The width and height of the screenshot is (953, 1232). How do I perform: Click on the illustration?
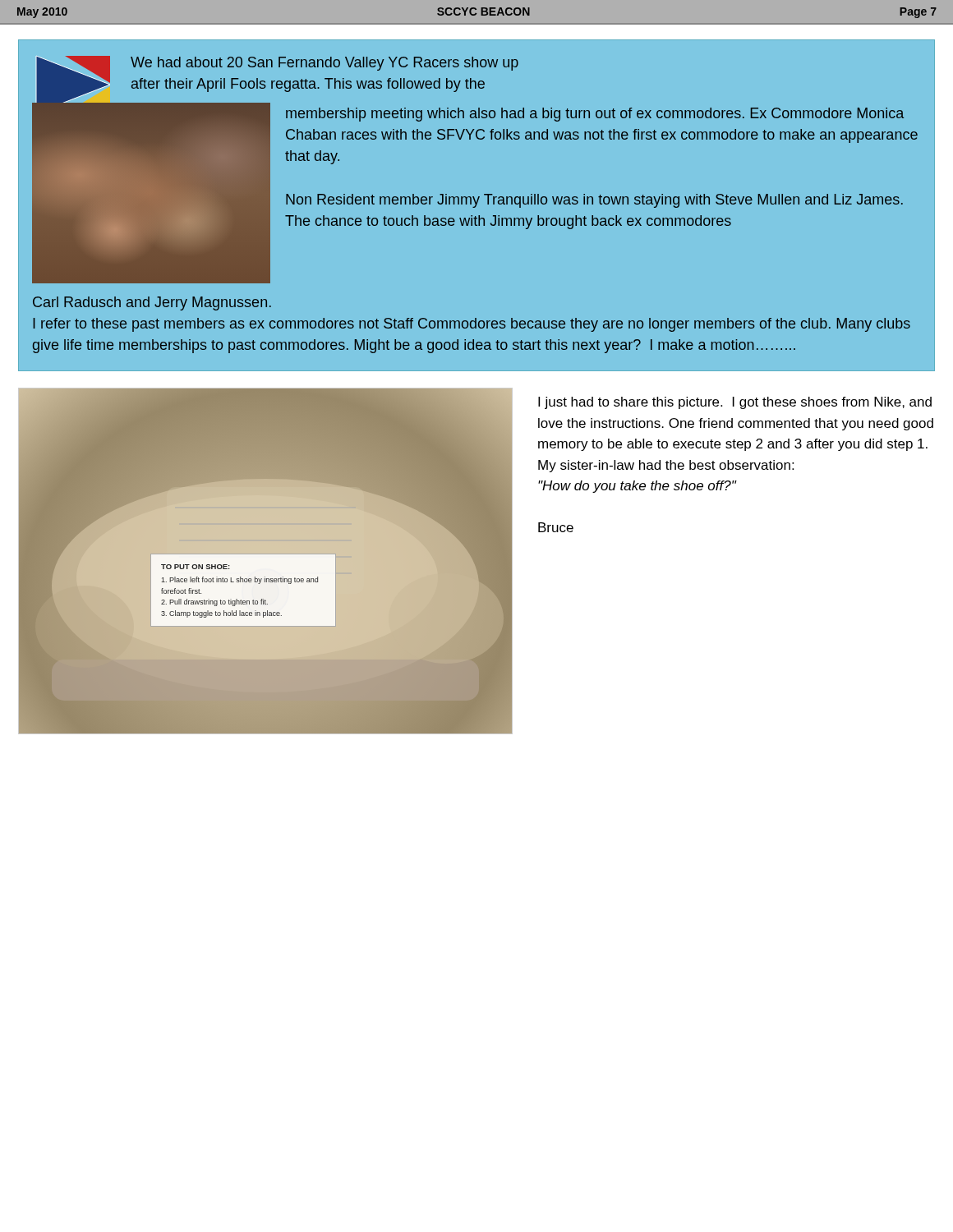coord(77,85)
